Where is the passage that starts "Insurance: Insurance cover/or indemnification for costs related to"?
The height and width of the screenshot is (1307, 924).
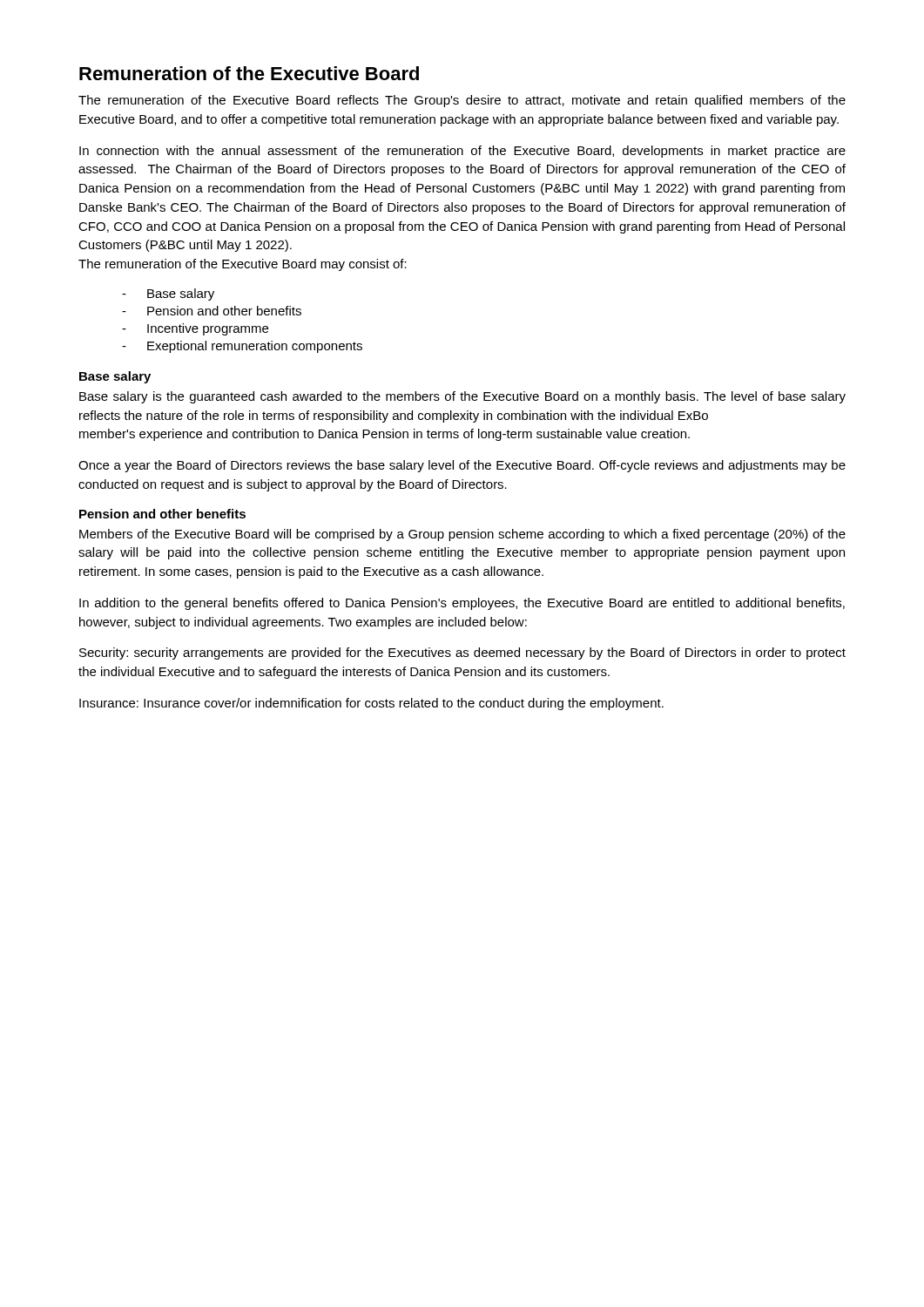[462, 703]
